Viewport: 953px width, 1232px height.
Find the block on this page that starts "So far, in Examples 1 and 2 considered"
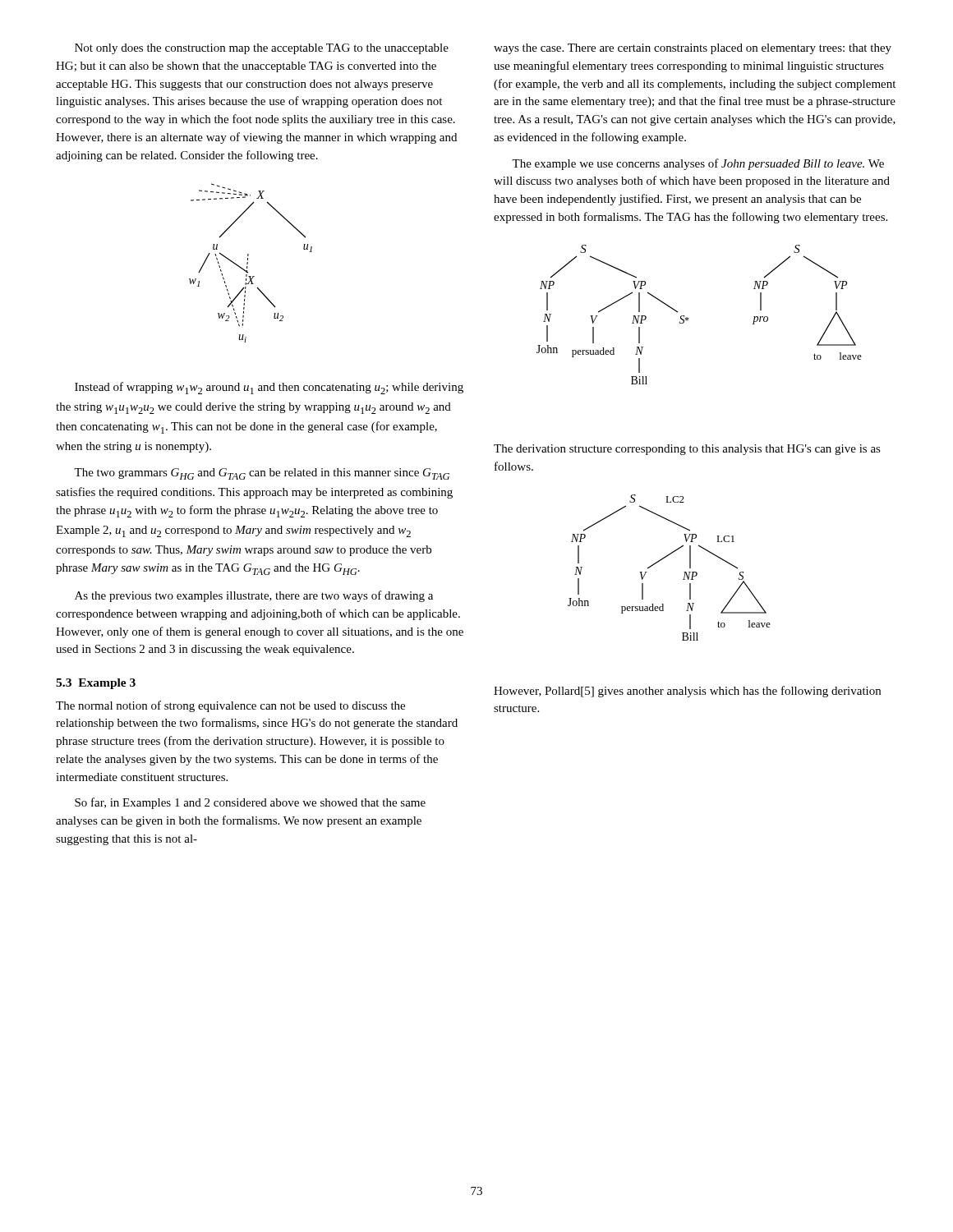click(x=260, y=821)
